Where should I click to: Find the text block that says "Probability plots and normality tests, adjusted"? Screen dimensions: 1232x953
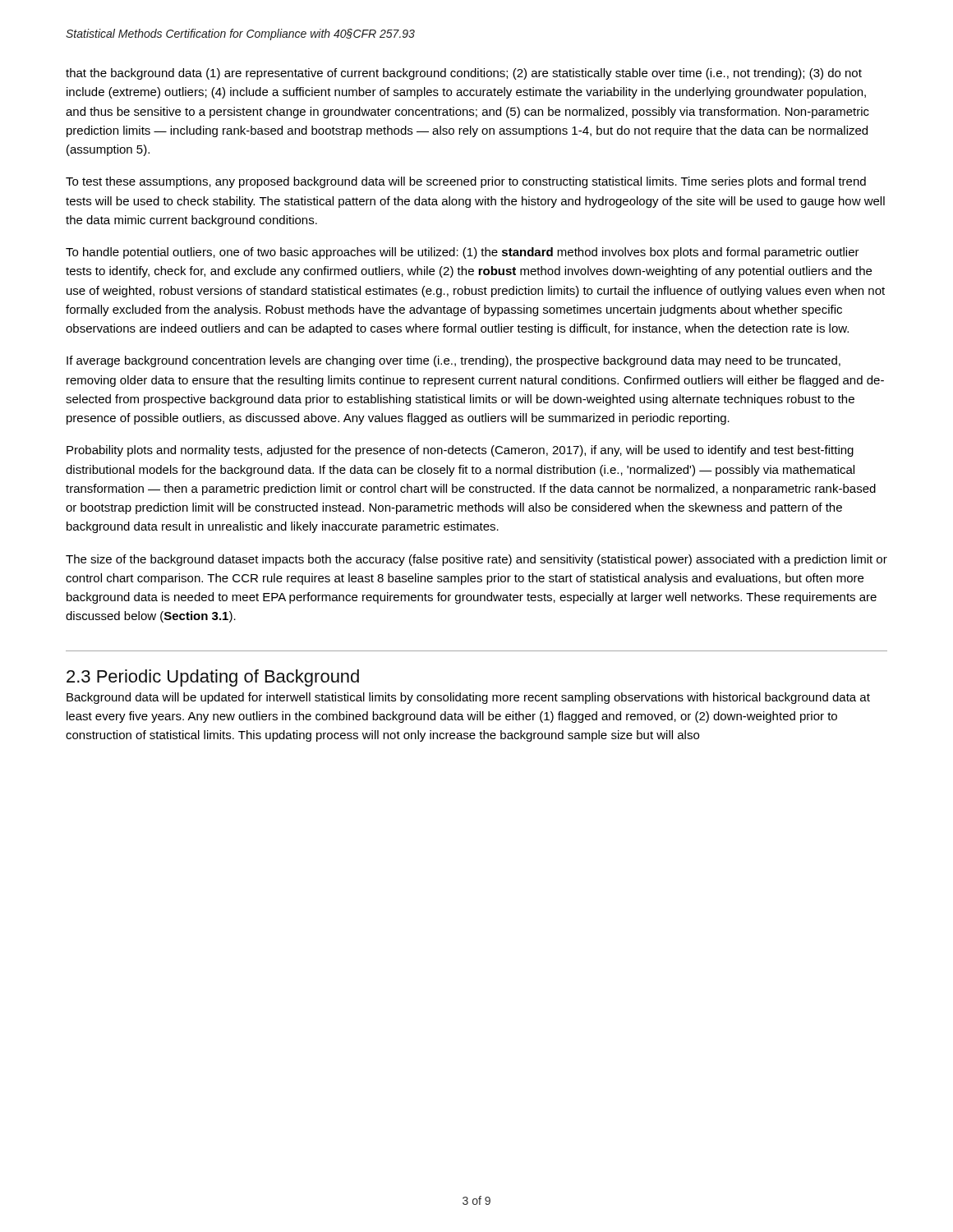471,488
